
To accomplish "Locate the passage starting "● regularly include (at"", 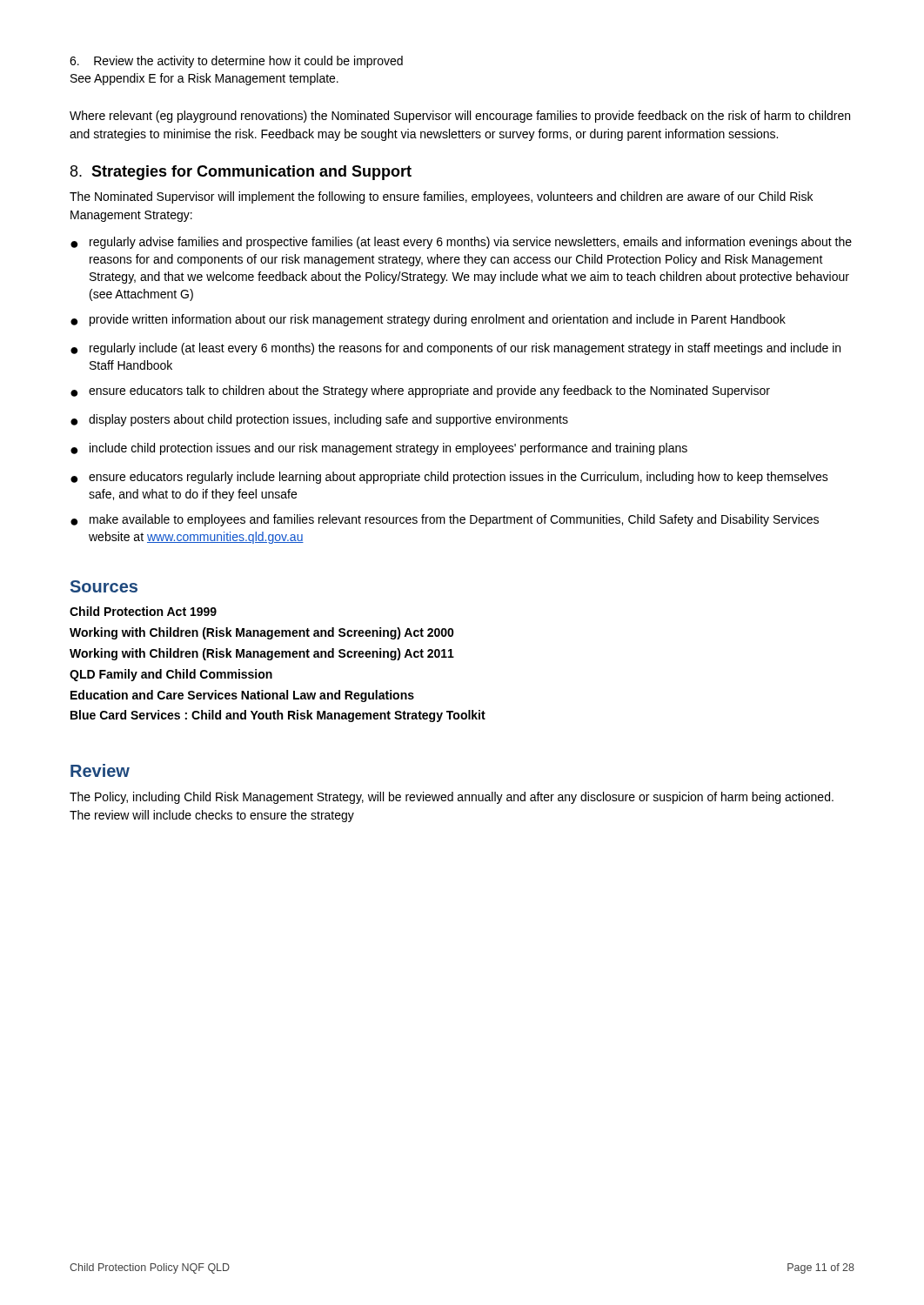I will (462, 357).
